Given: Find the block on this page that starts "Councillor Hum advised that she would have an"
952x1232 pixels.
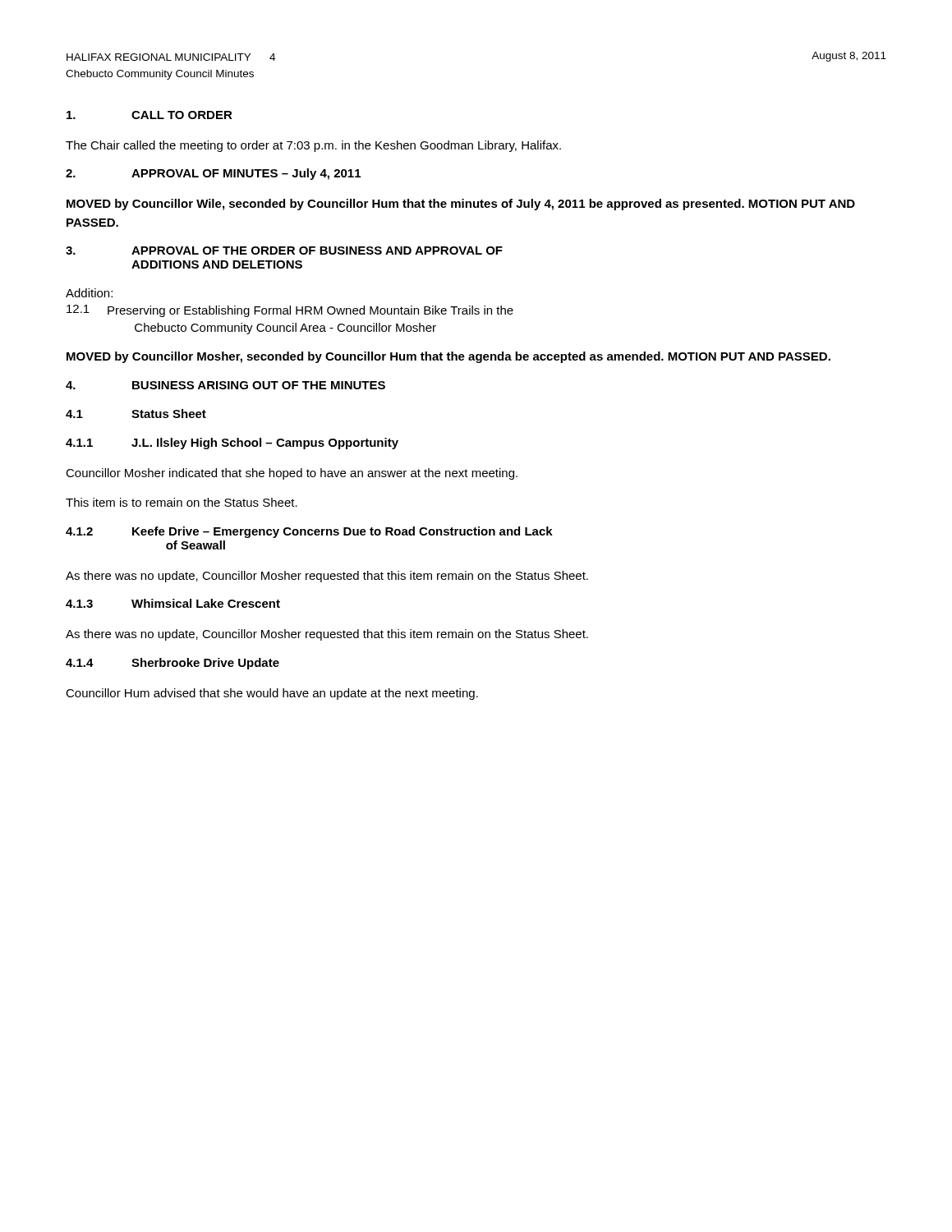Looking at the screenshot, I should click(x=272, y=692).
